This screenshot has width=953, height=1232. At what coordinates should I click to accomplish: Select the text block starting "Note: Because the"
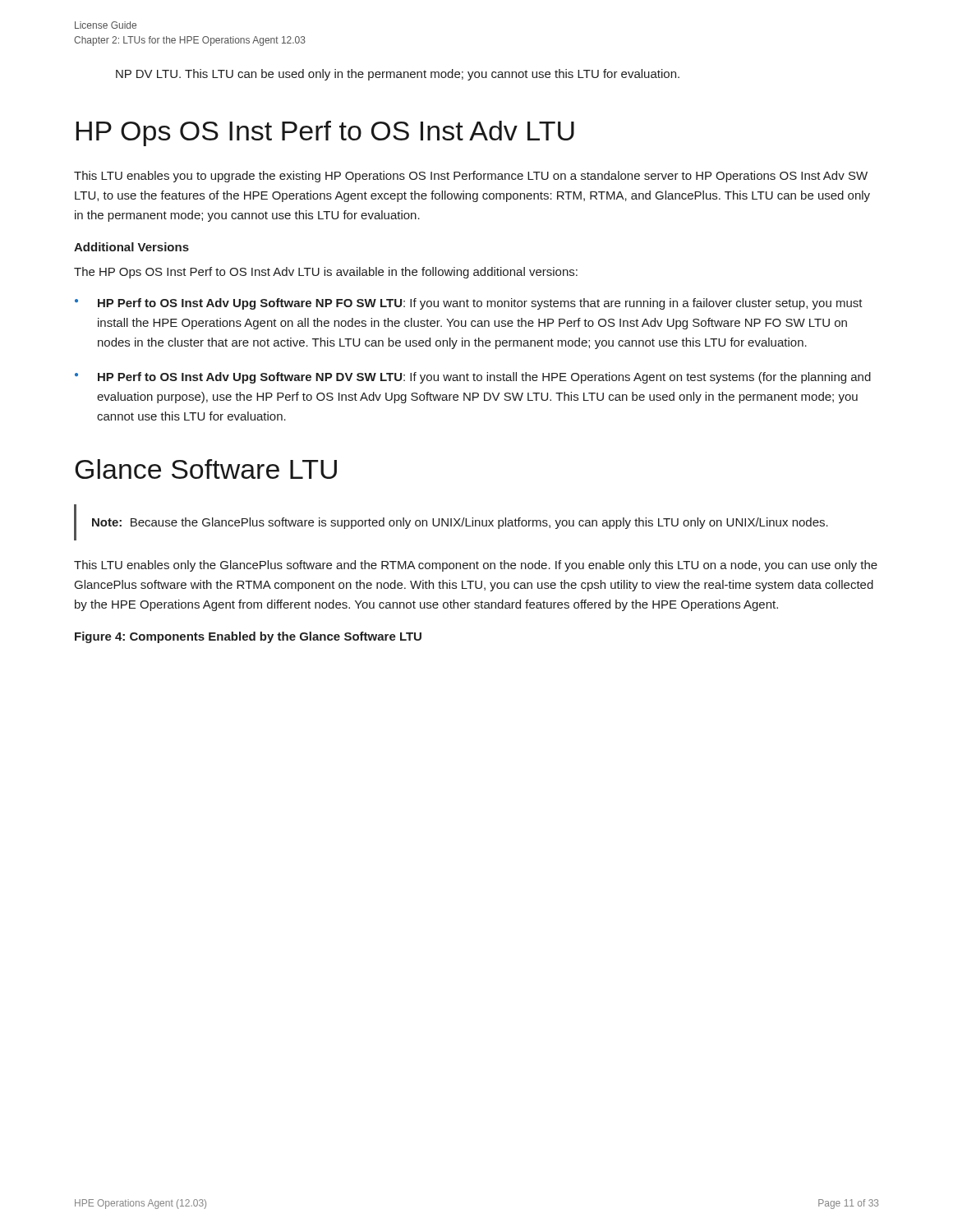[x=460, y=522]
